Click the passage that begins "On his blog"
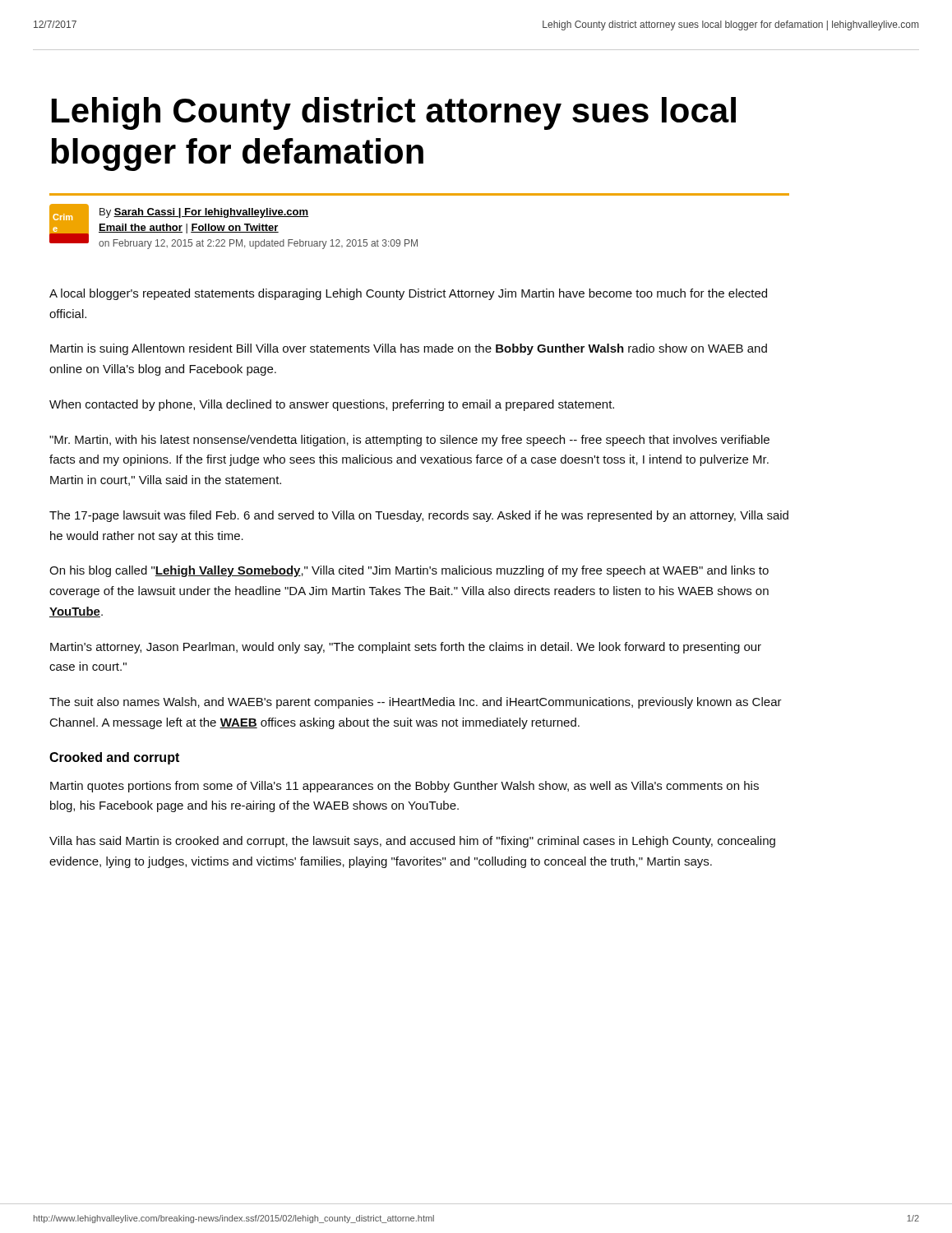952x1233 pixels. click(x=409, y=591)
